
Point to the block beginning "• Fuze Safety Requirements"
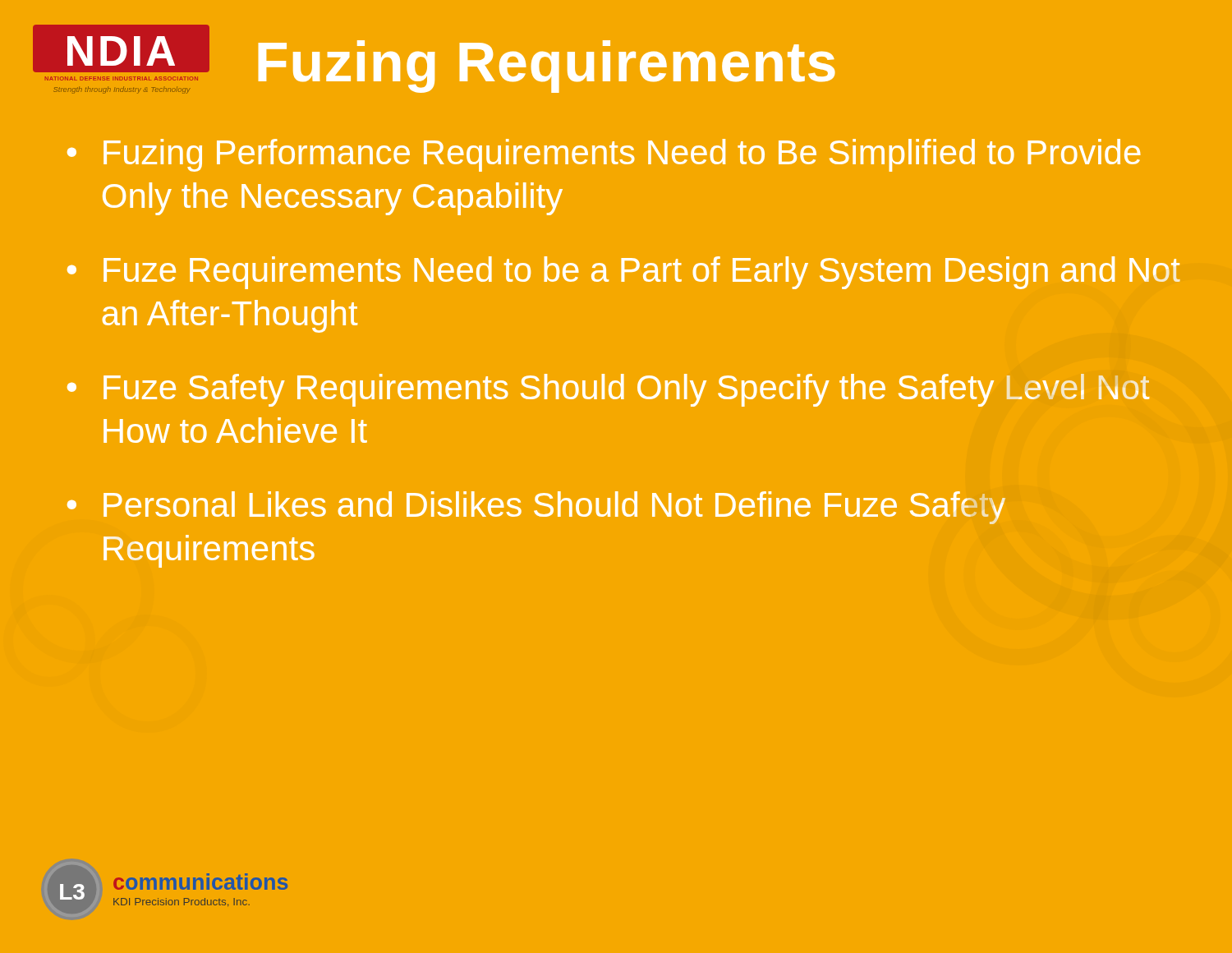(x=632, y=410)
